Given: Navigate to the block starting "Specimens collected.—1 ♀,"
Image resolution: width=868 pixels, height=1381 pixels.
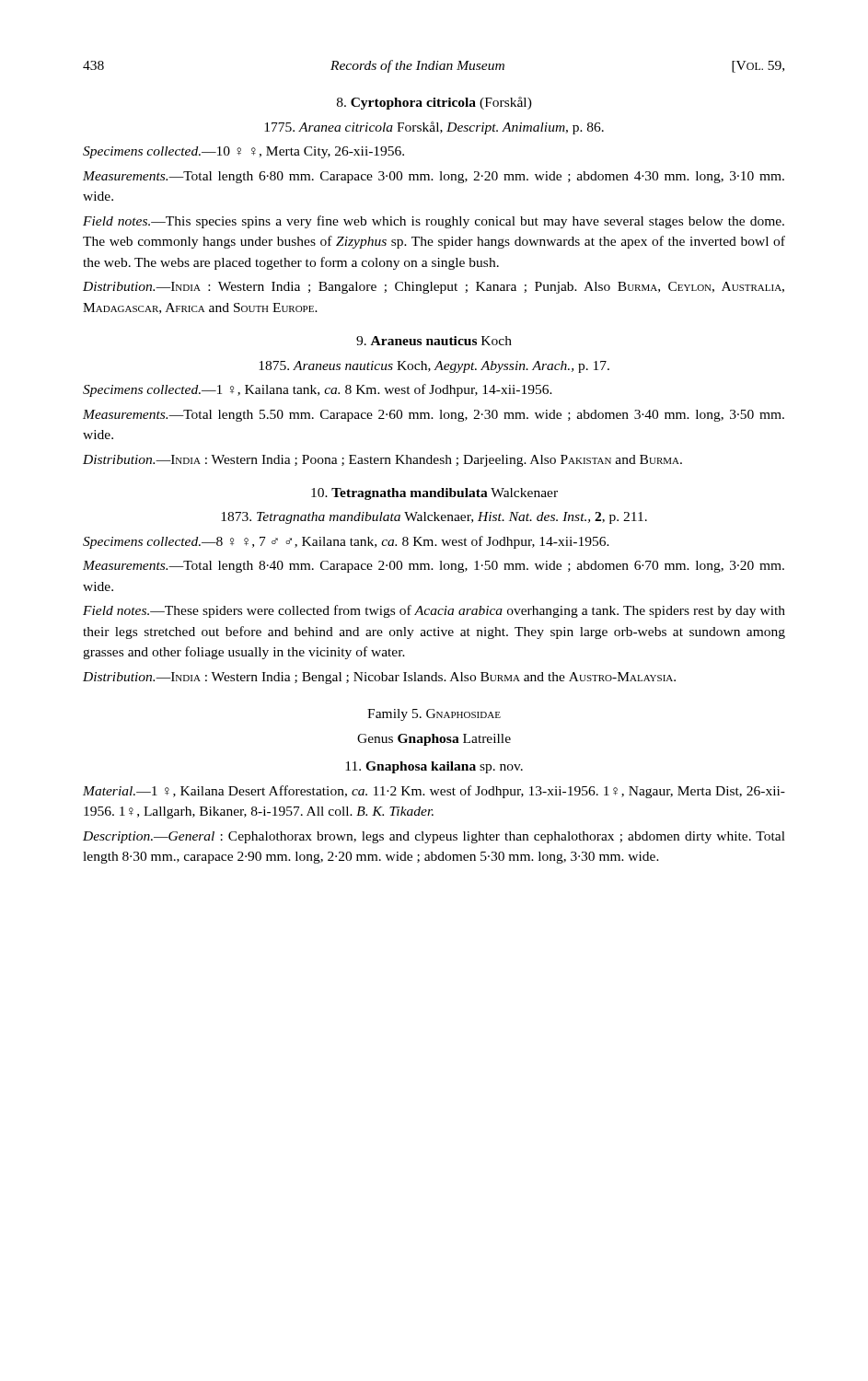Looking at the screenshot, I should tap(318, 389).
